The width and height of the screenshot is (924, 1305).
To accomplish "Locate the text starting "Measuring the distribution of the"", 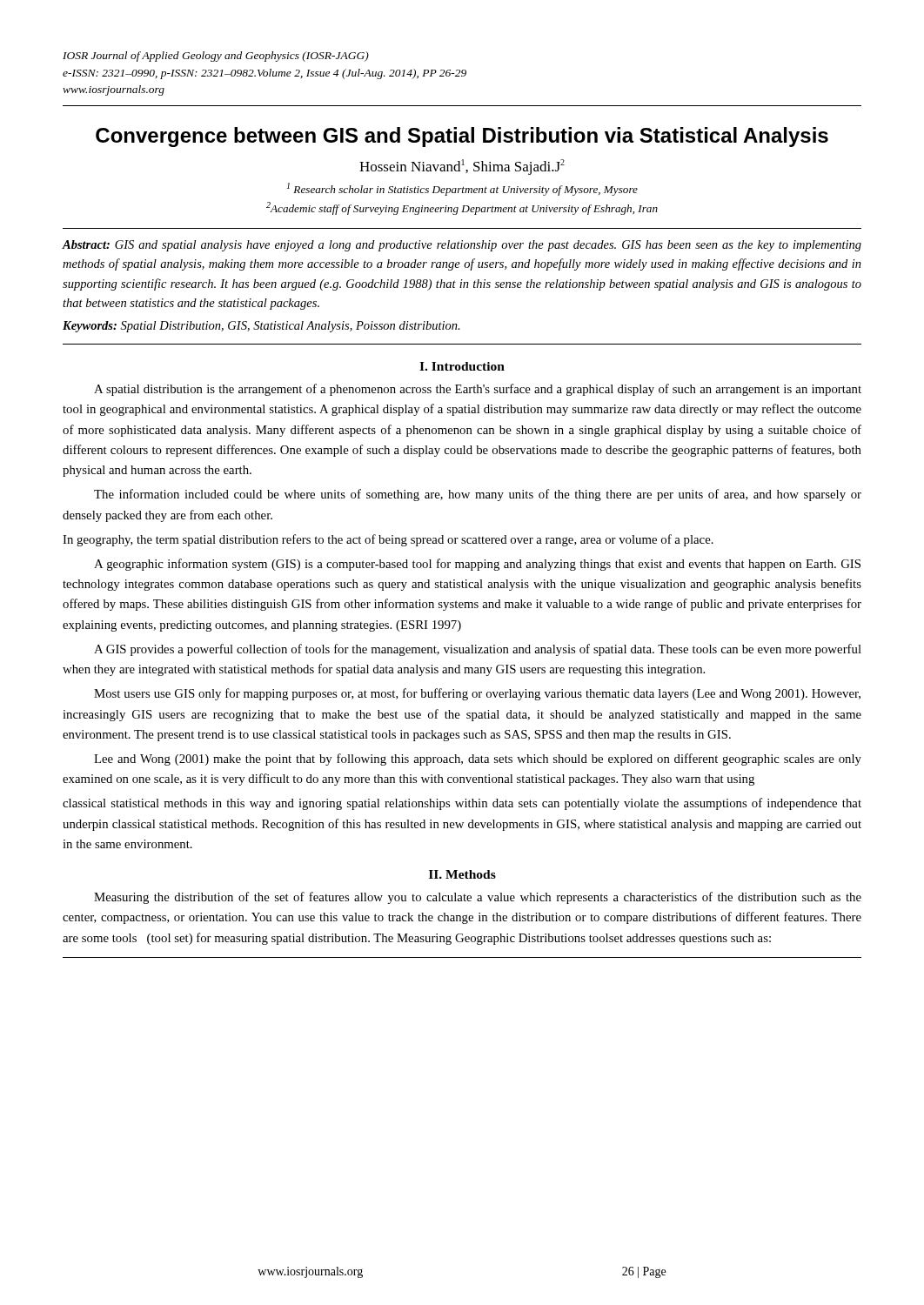I will [462, 918].
